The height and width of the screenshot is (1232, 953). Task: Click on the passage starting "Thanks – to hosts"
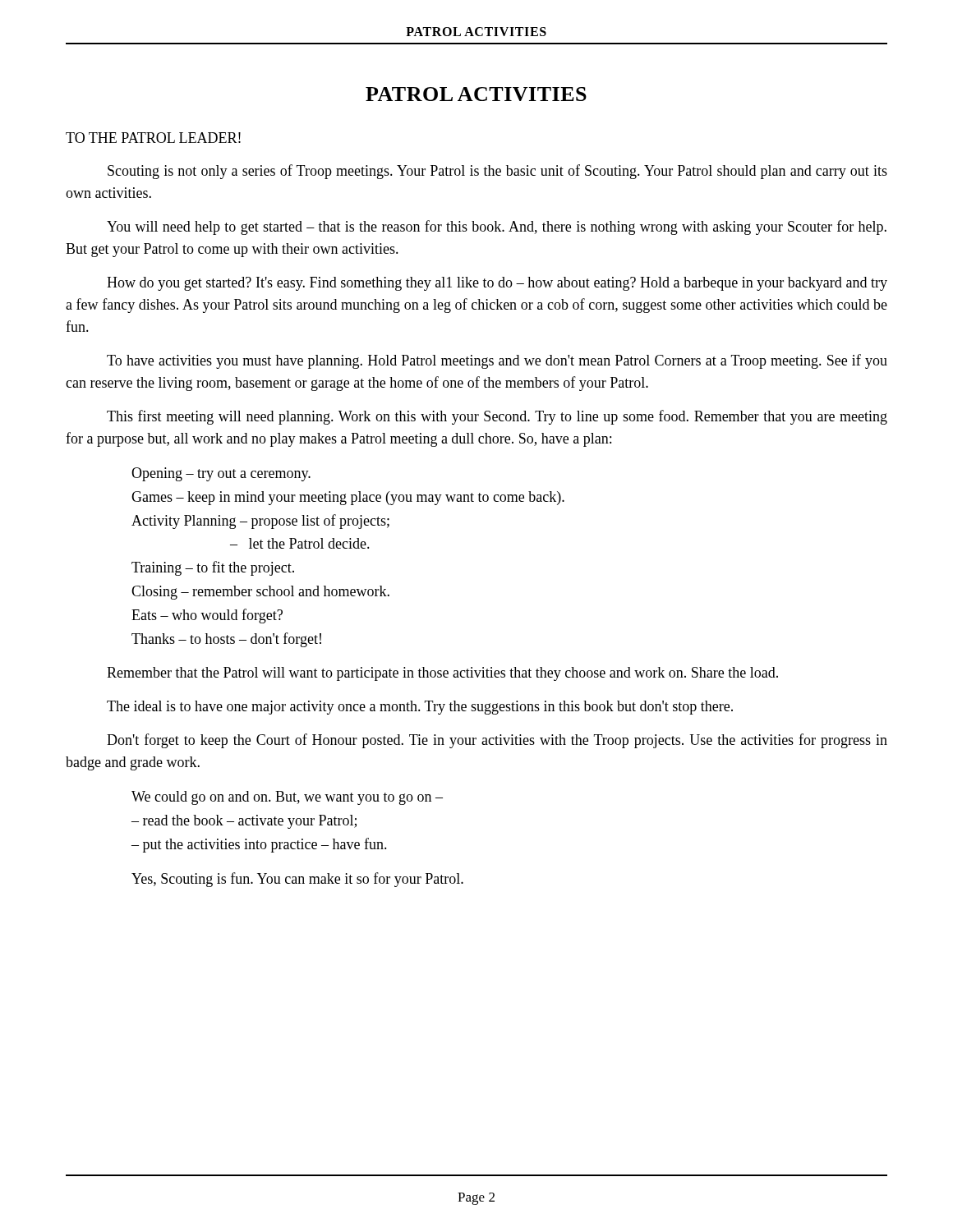[227, 639]
